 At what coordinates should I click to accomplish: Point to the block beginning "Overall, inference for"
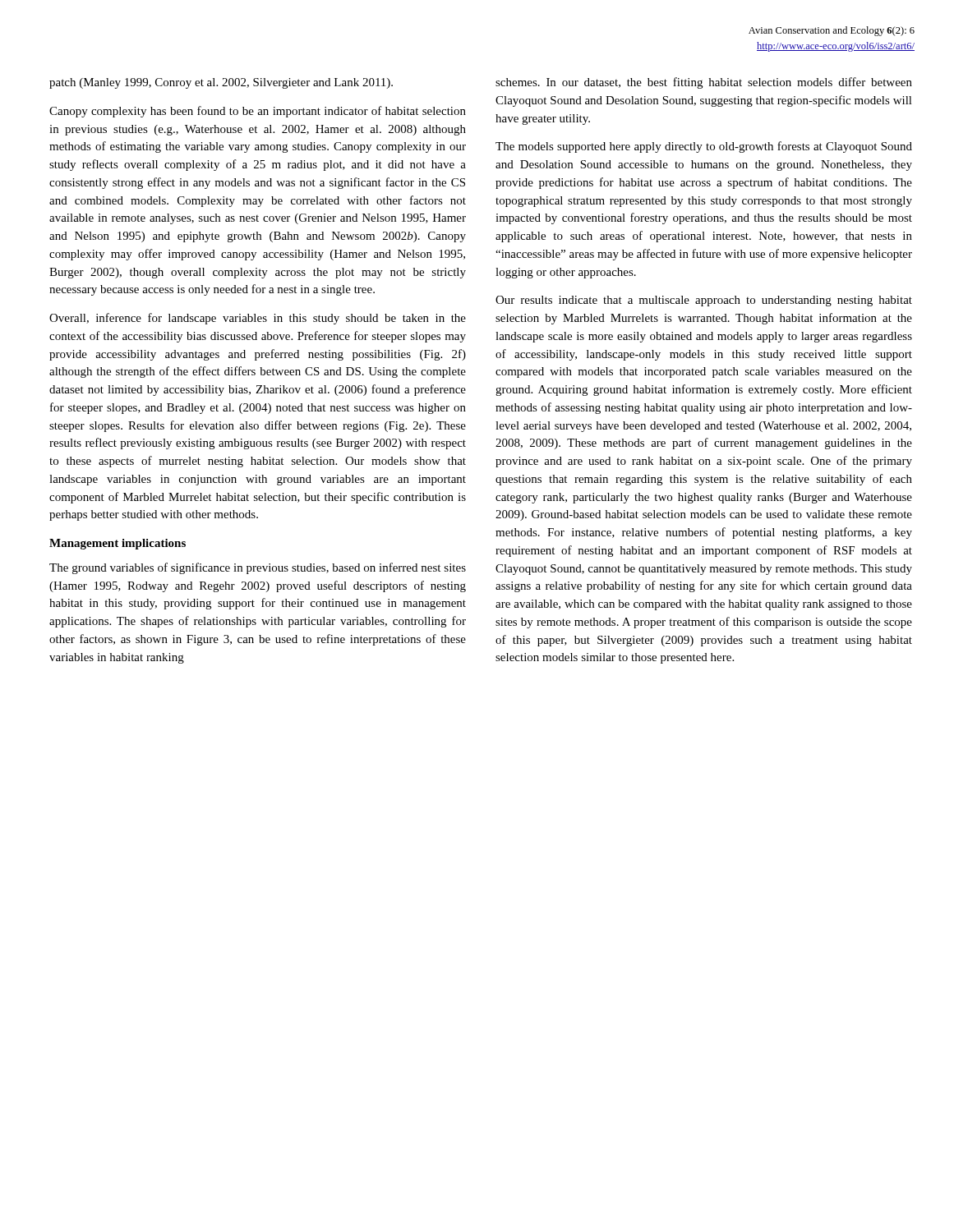(x=258, y=417)
